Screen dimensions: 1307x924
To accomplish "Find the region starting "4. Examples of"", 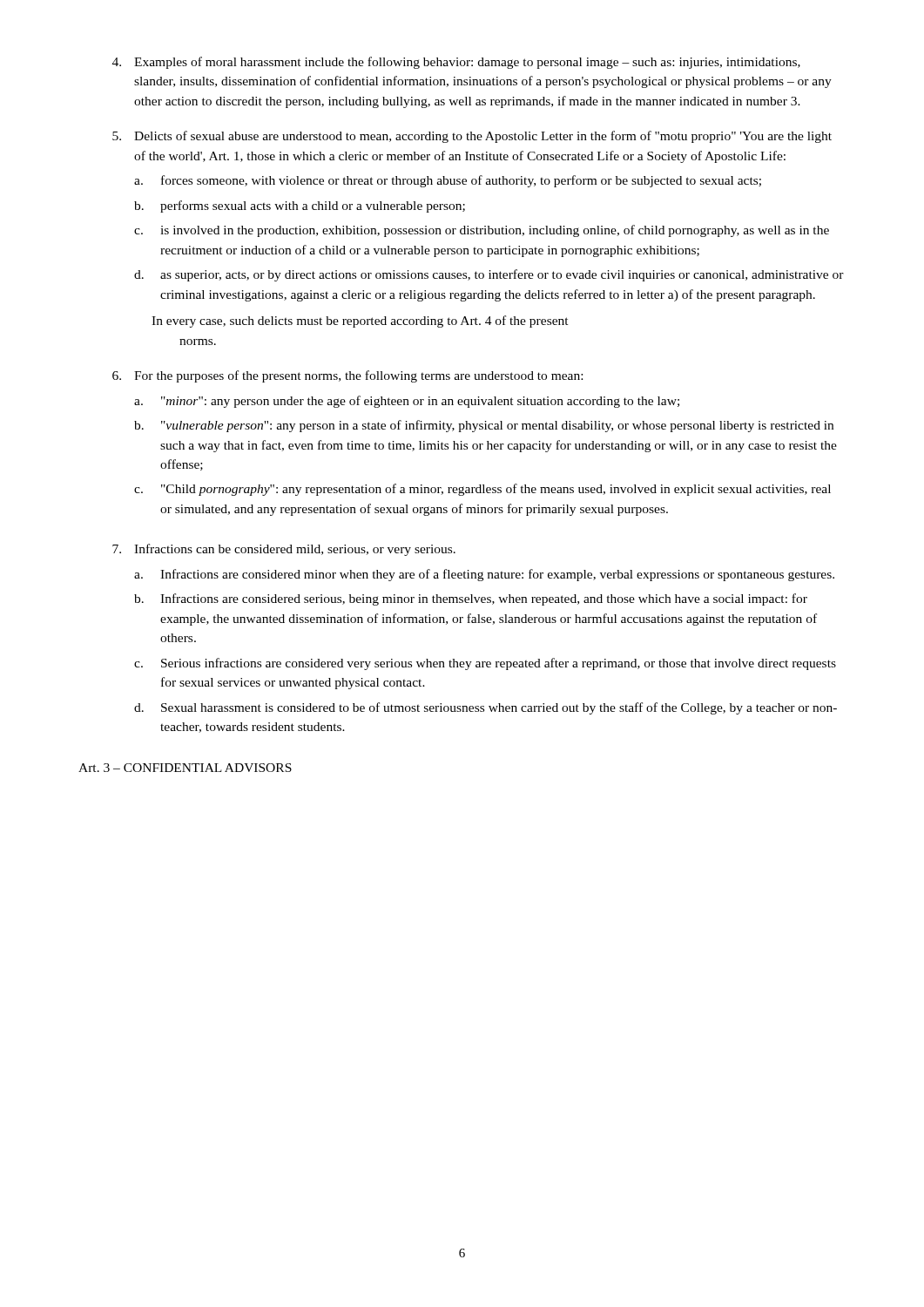I will 462,82.
